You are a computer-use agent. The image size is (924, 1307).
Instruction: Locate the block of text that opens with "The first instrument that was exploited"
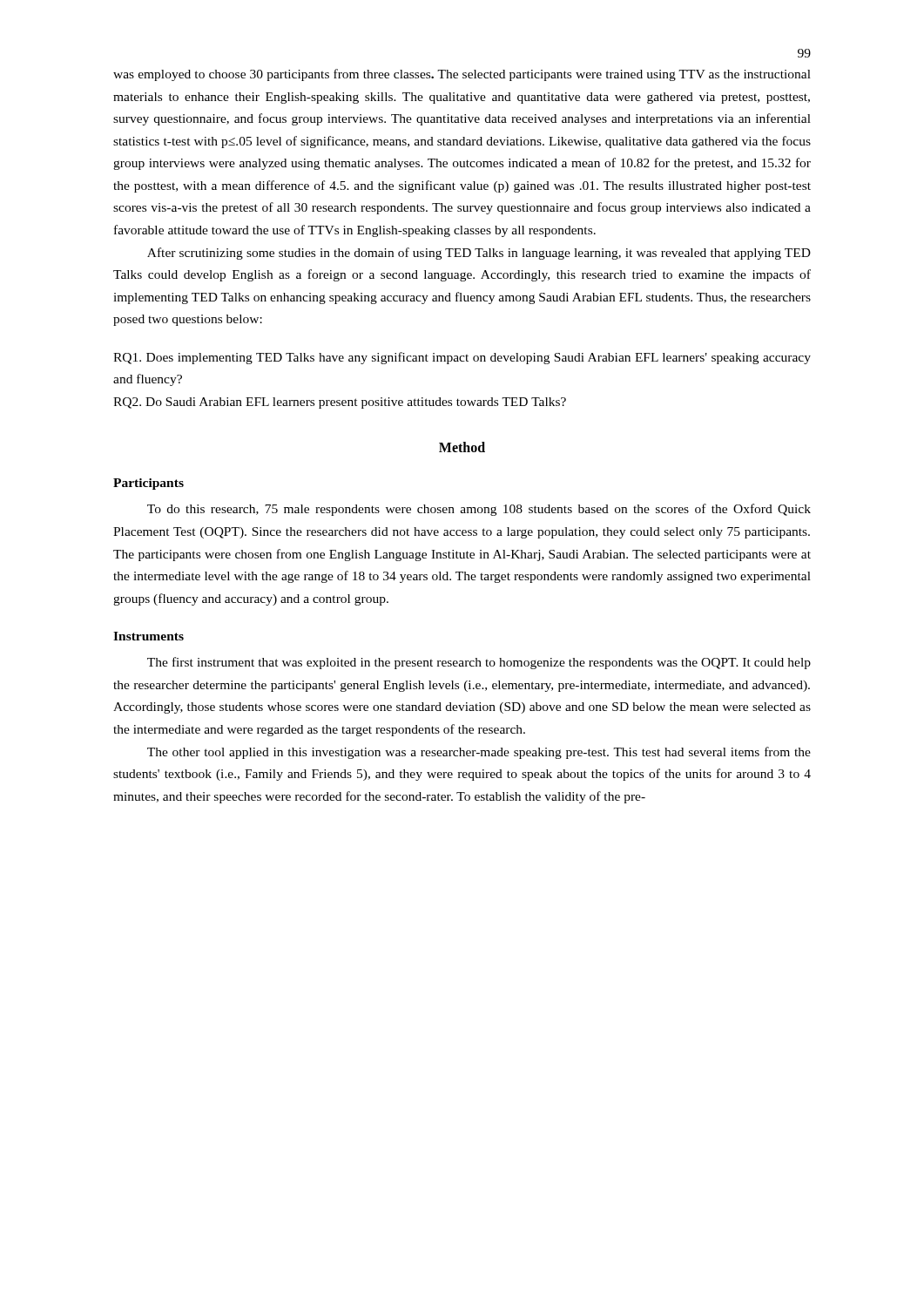tap(462, 696)
